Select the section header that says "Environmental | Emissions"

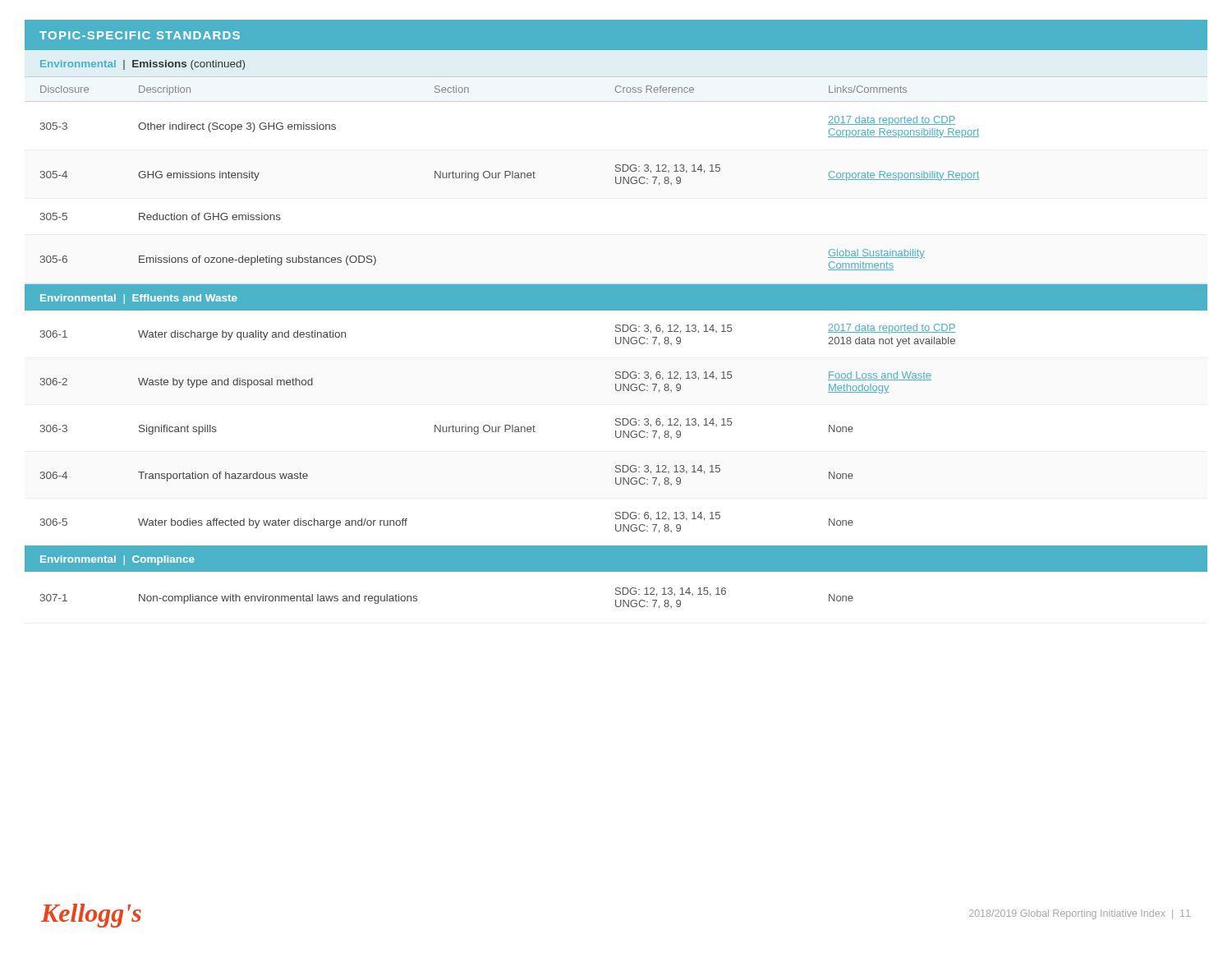[143, 64]
